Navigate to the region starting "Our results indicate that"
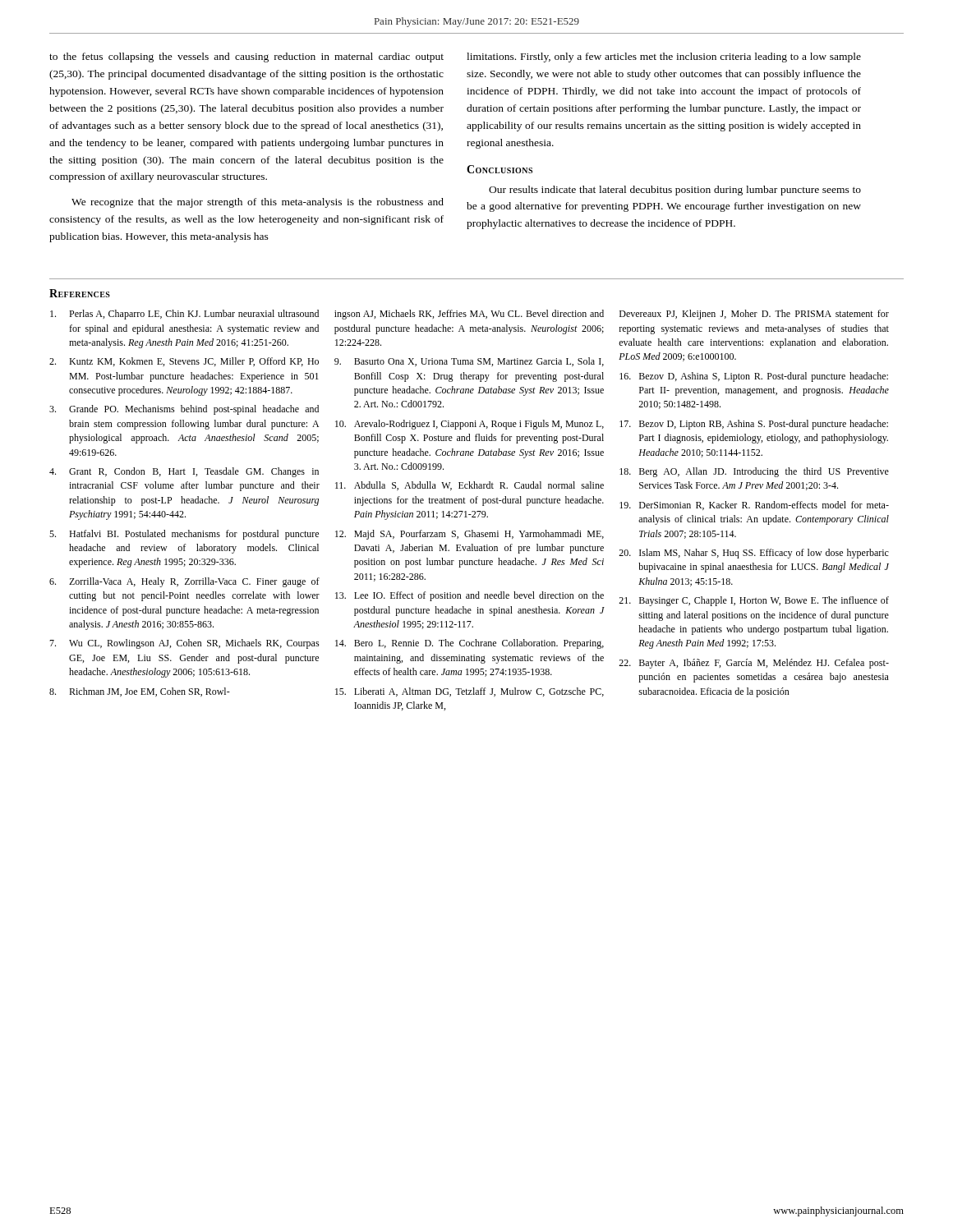Image resolution: width=953 pixels, height=1232 pixels. pos(664,207)
